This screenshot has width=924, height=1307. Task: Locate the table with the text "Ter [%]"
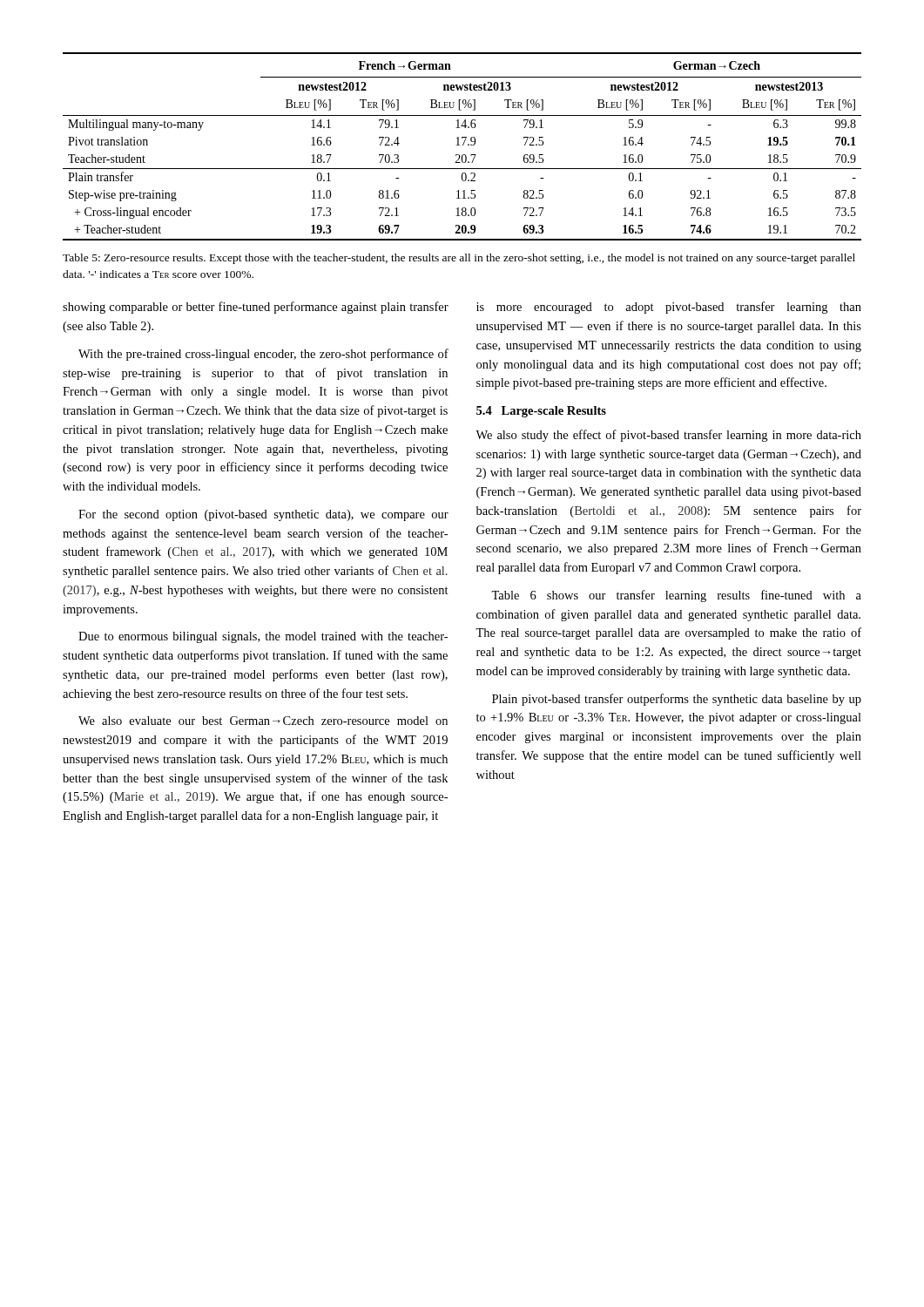point(462,146)
